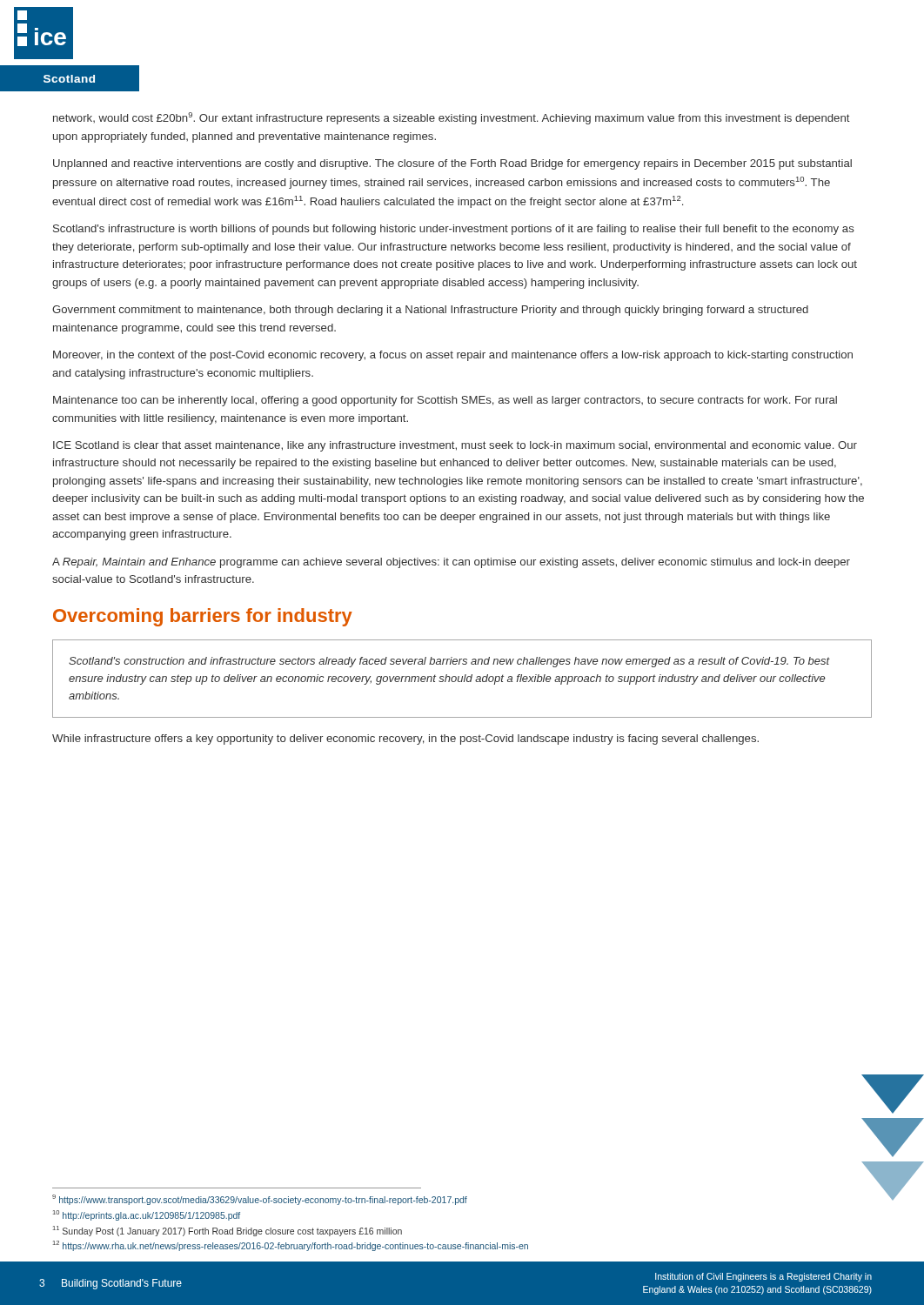Locate the text block with the text "Maintenance too can"
This screenshot has width=924, height=1305.
pos(462,409)
